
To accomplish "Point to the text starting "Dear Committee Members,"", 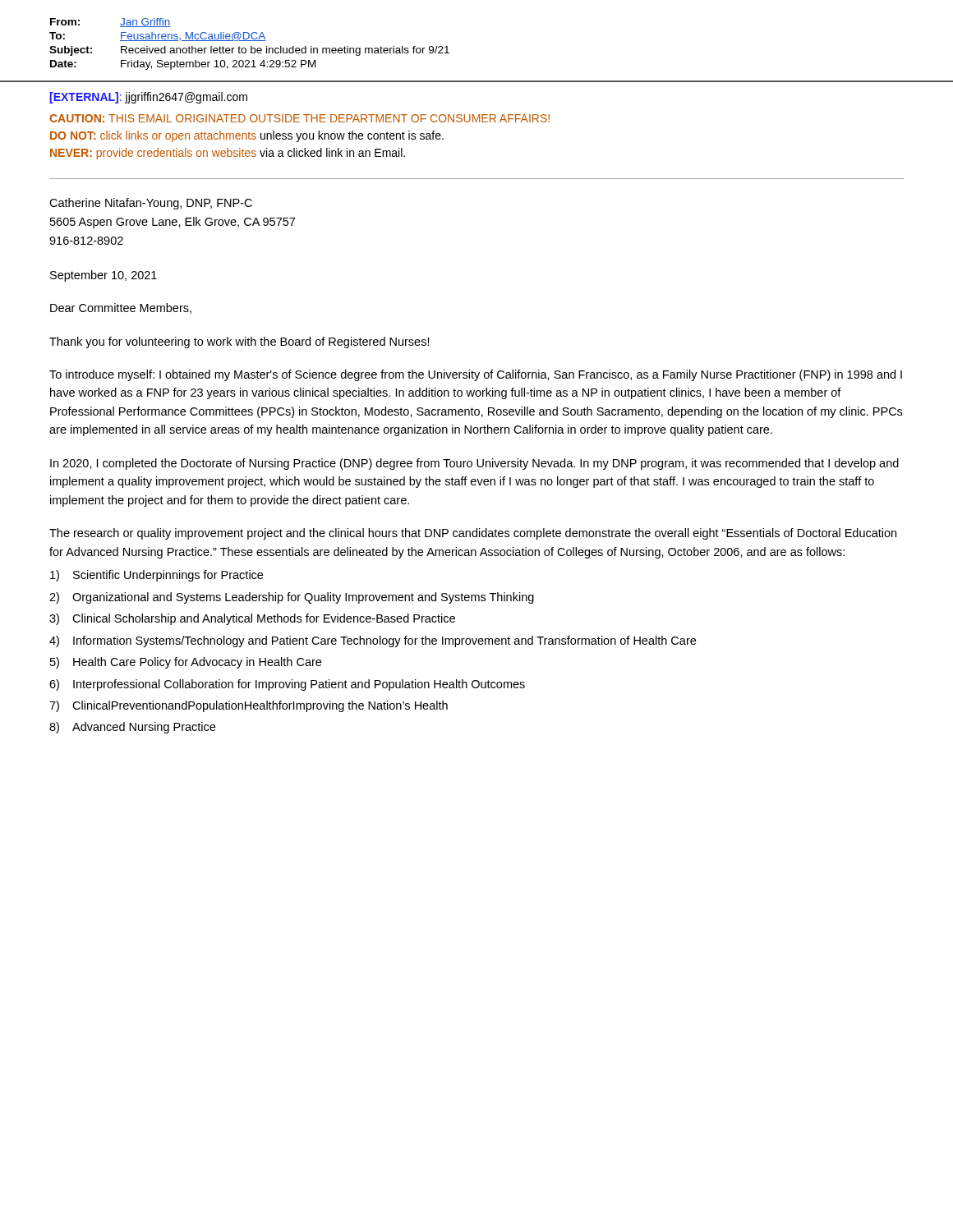I will [x=121, y=308].
